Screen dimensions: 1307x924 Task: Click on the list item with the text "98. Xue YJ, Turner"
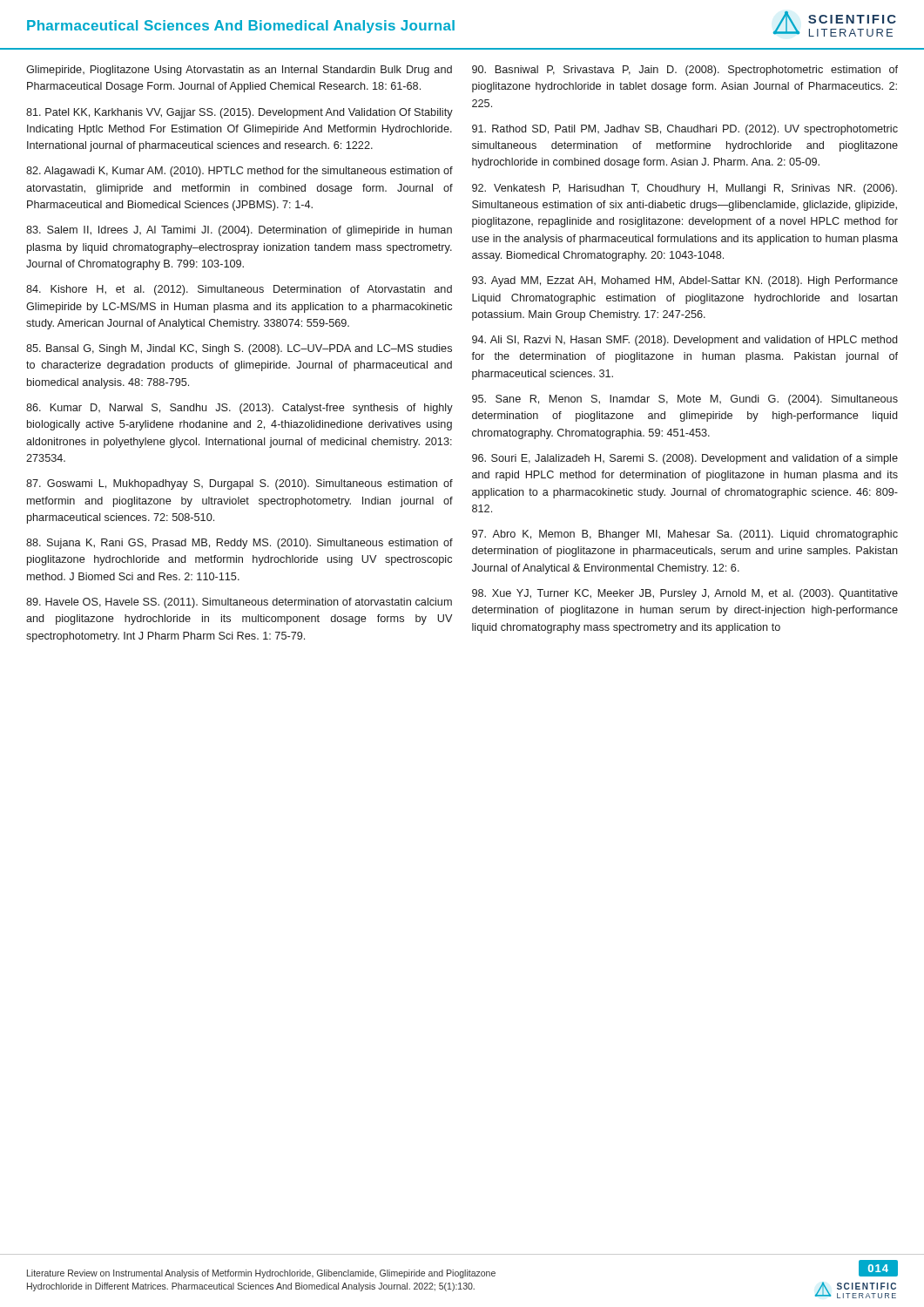pyautogui.click(x=685, y=610)
